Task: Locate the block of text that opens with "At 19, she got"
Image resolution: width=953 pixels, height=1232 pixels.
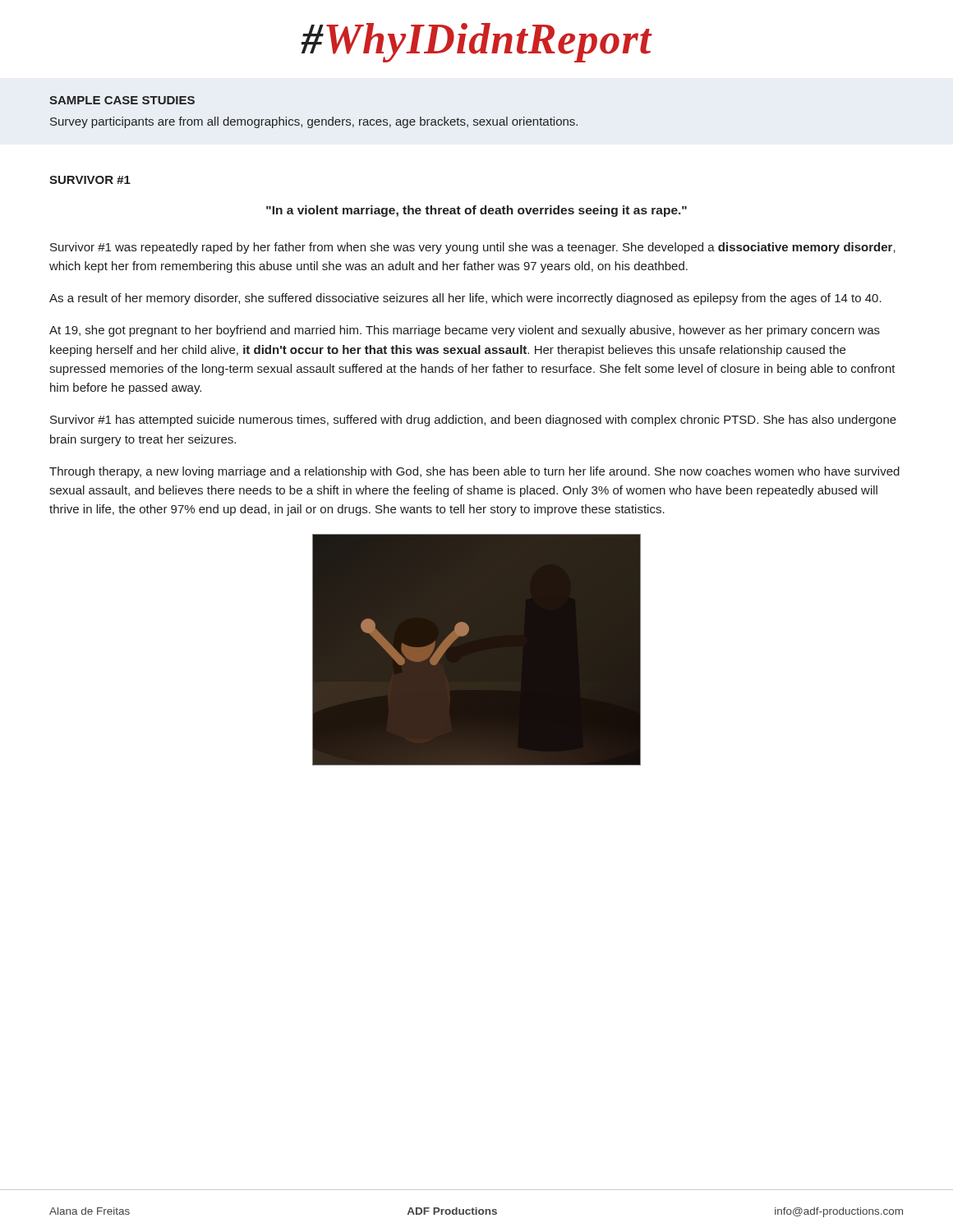Action: pos(472,359)
